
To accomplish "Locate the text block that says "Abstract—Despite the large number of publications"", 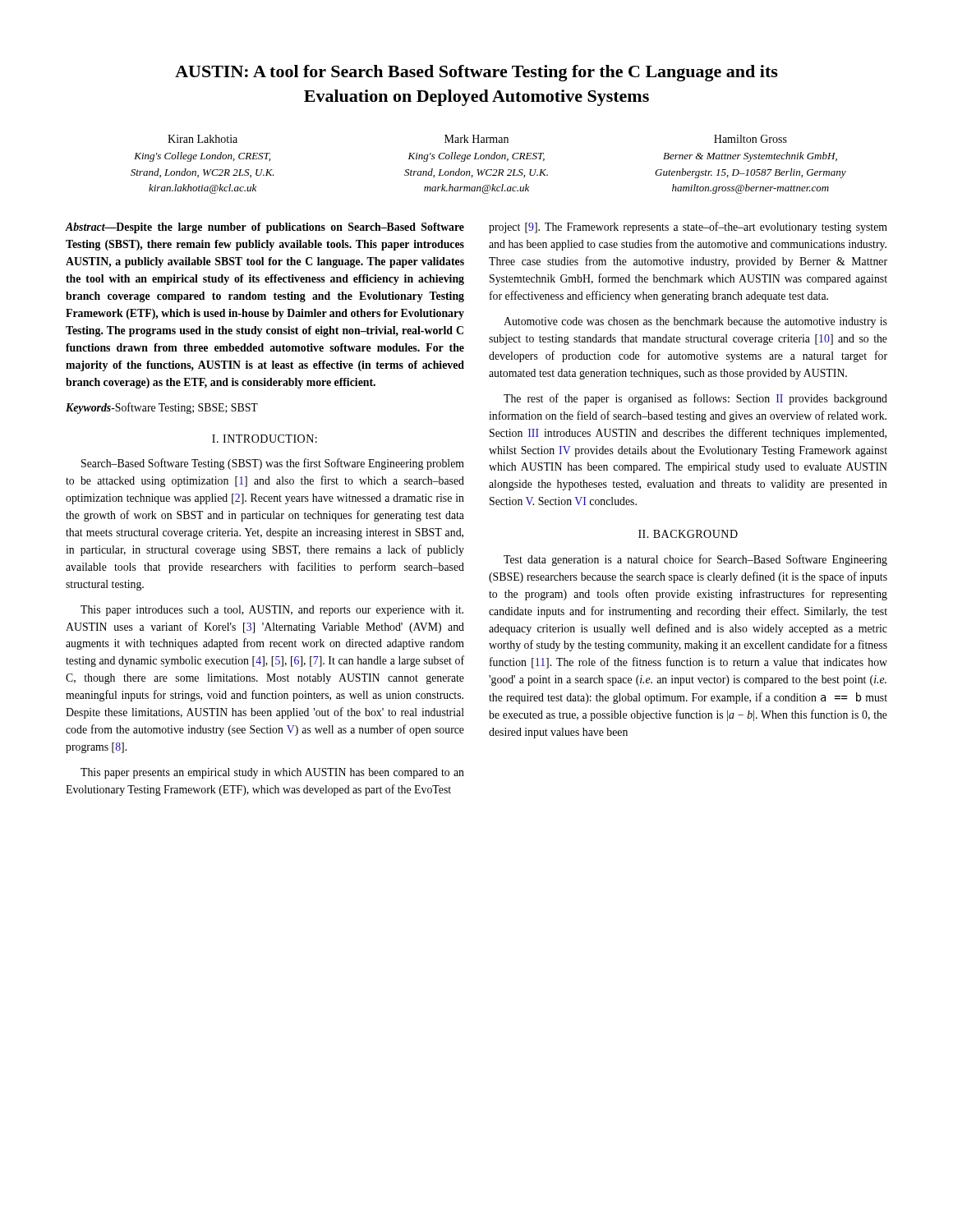I will 265,305.
